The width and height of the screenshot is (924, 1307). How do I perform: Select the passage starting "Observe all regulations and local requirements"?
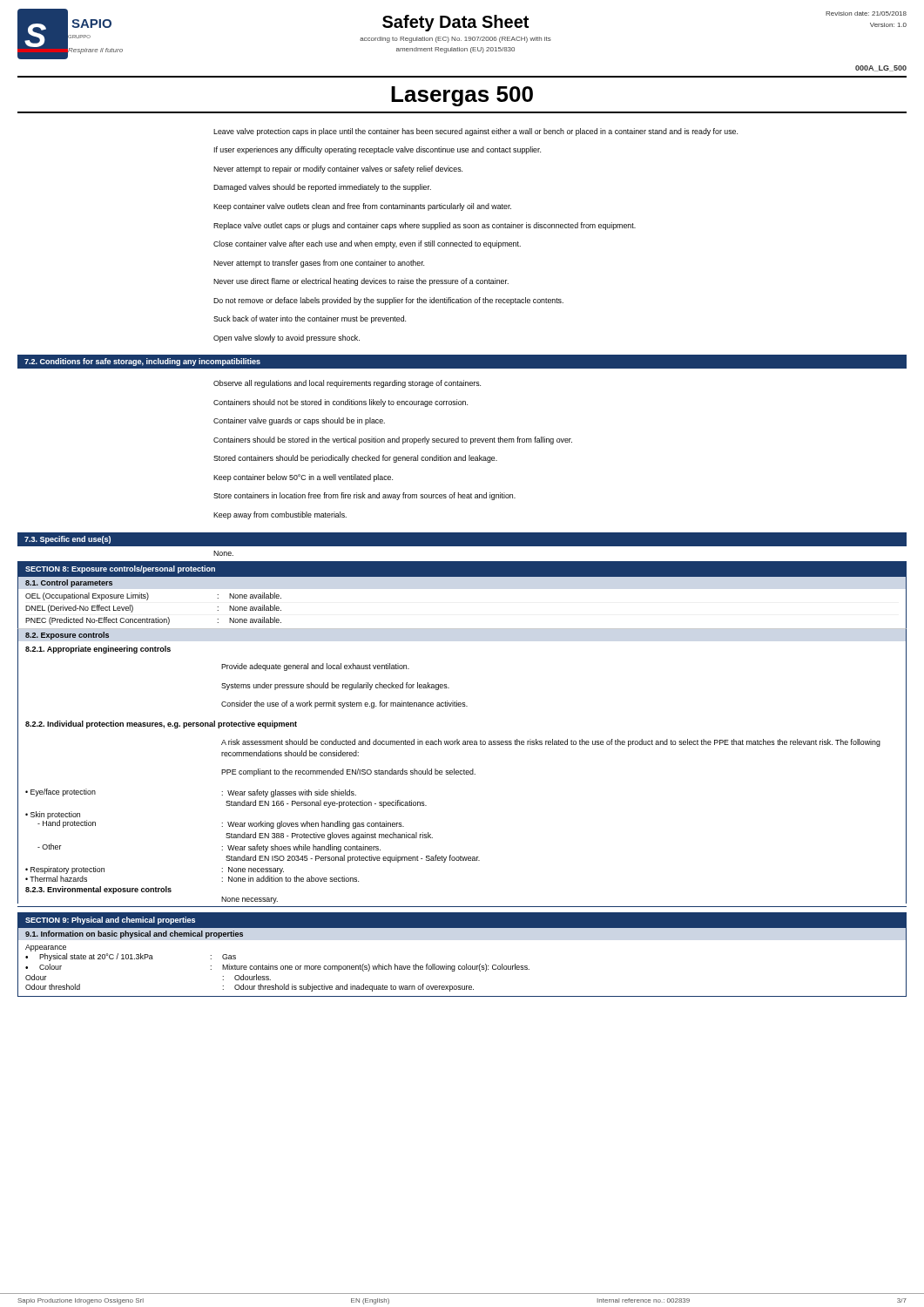pos(462,450)
